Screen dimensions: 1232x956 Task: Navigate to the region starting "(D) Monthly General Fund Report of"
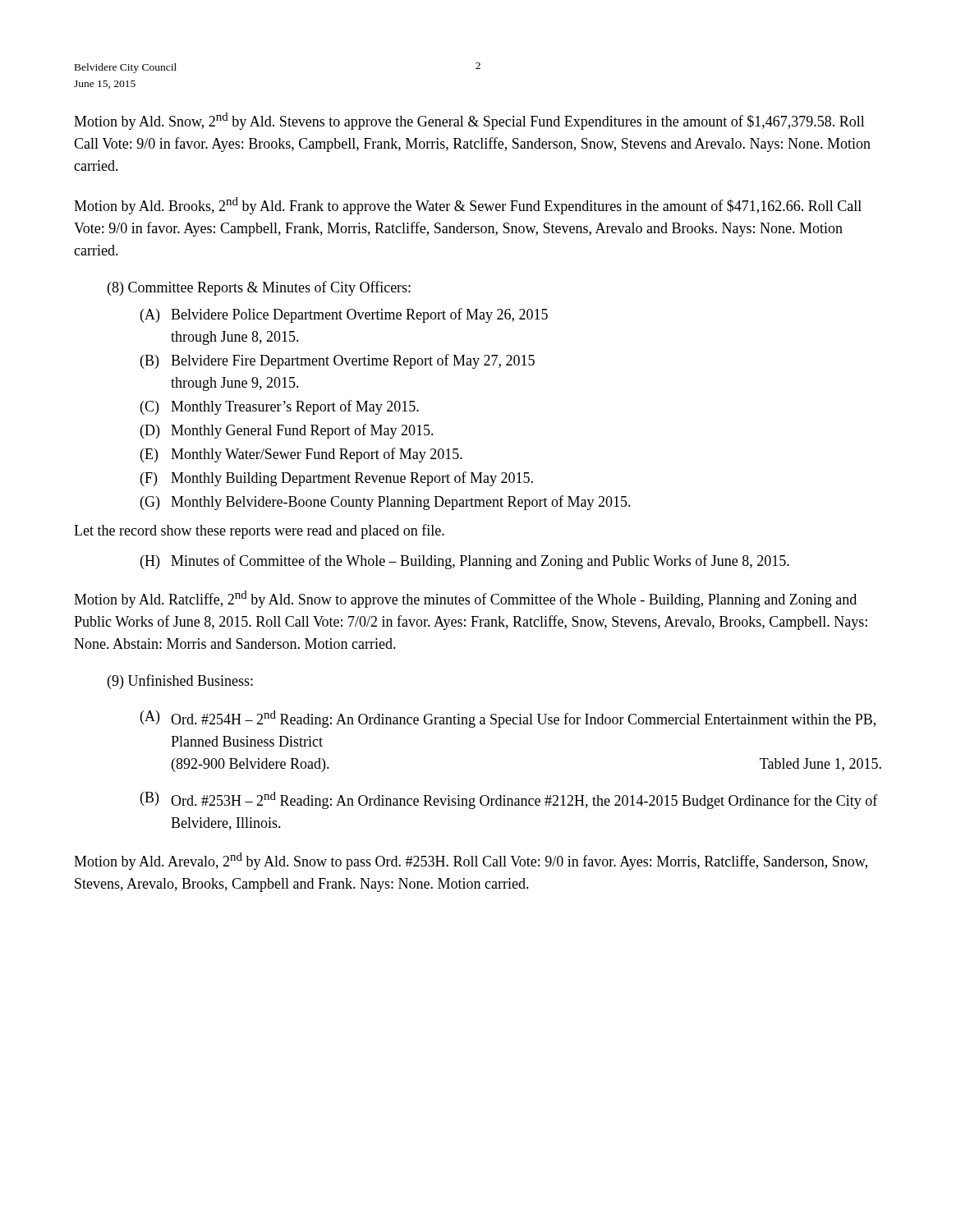point(287,431)
